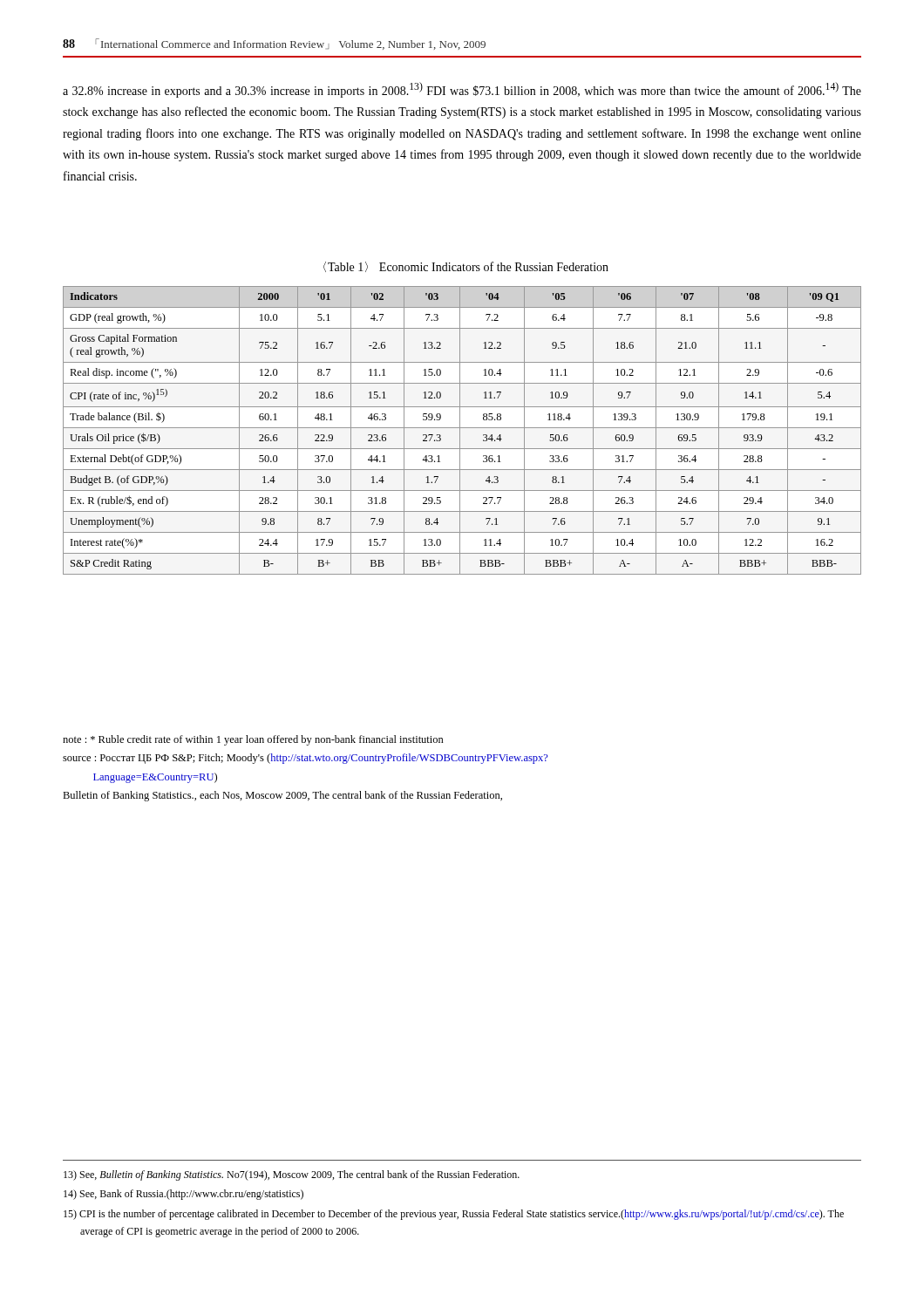924x1308 pixels.
Task: Select the text block starting "a 32.8% increase in exports"
Action: [x=462, y=132]
